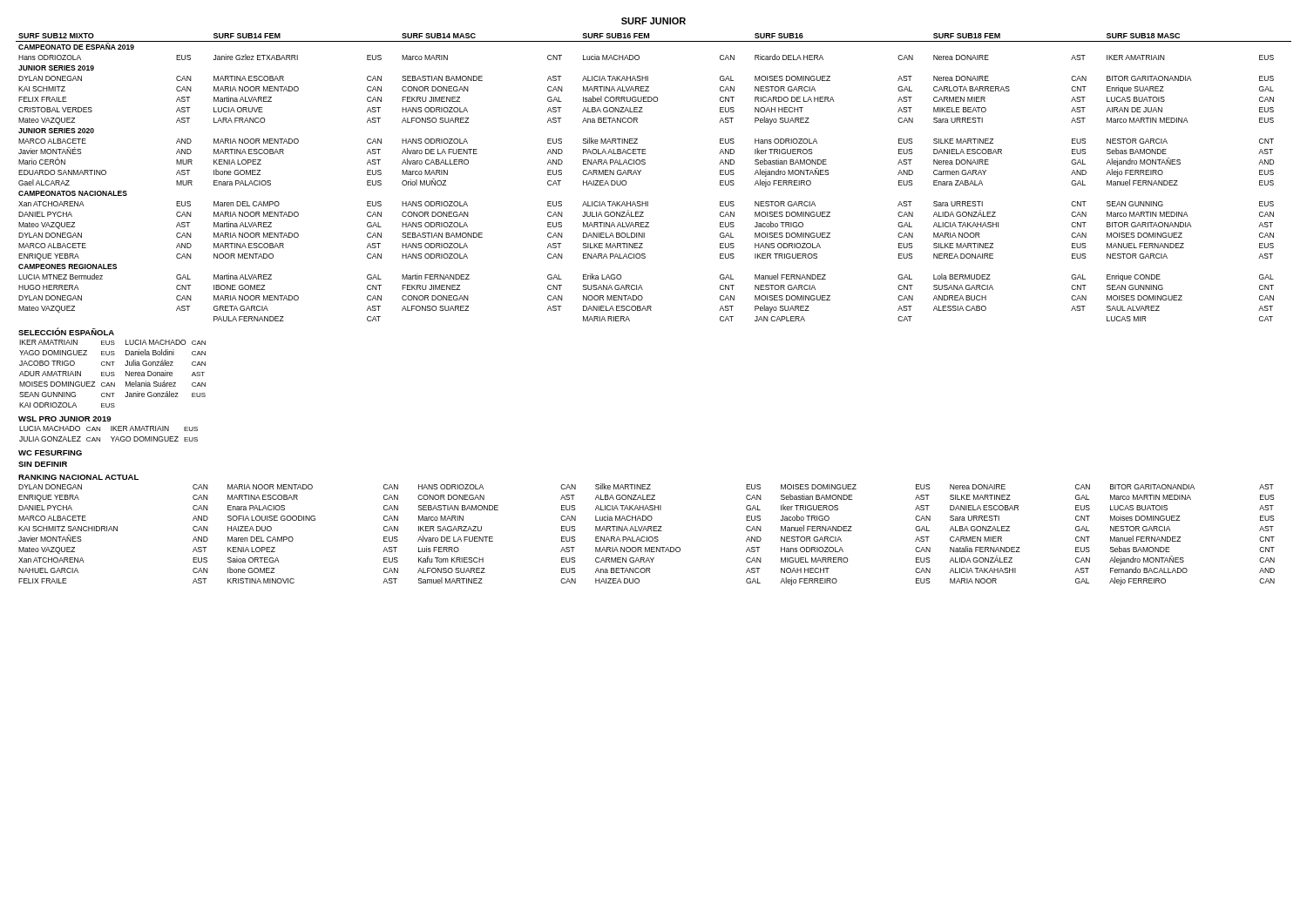Click on the table containing "MARIA RIERA"
The width and height of the screenshot is (1307, 924).
click(x=654, y=177)
